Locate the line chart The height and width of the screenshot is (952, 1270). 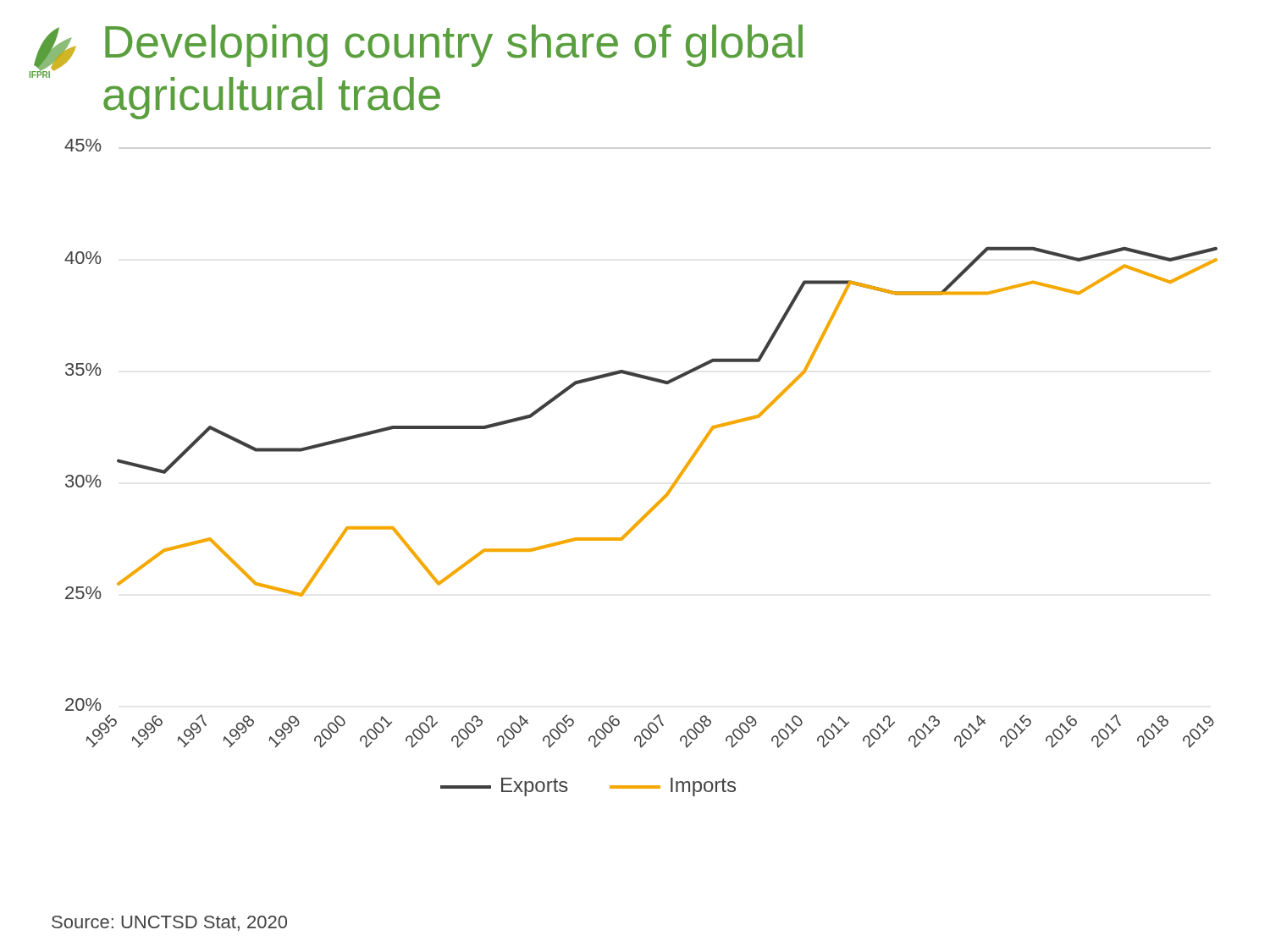643,478
